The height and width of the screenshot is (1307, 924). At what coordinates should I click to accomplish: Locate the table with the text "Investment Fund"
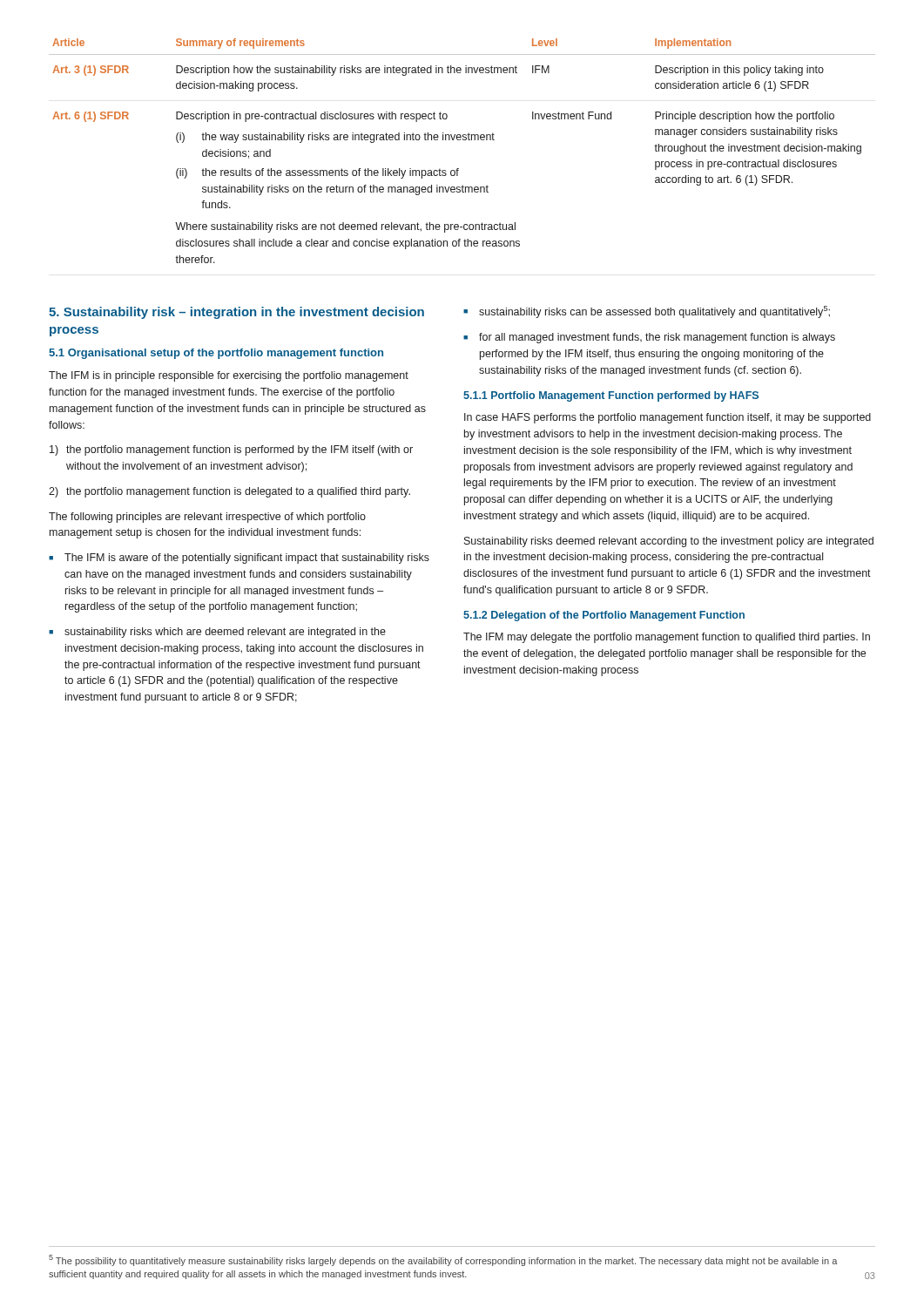[x=462, y=154]
